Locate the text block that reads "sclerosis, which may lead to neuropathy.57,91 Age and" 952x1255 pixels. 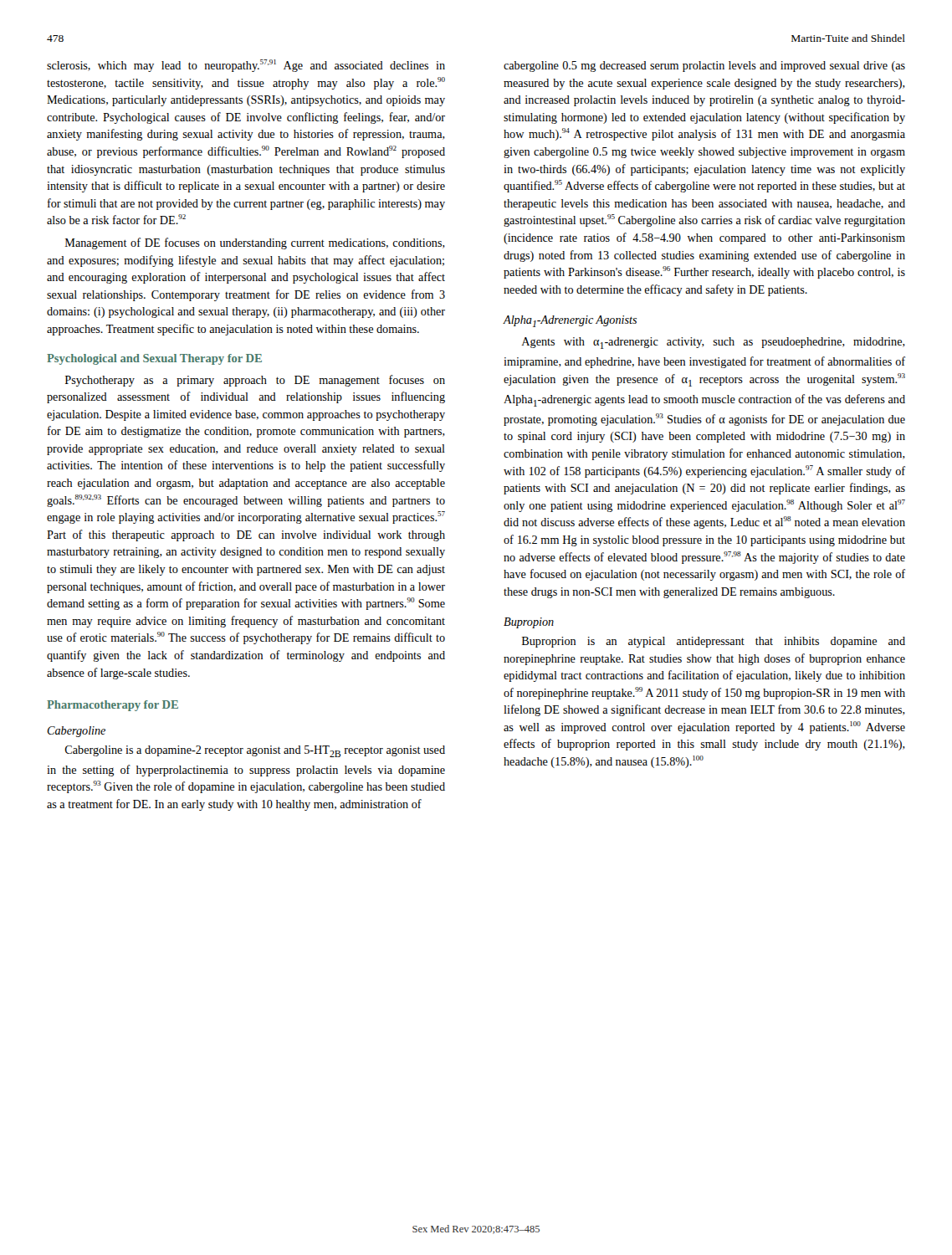[246, 143]
